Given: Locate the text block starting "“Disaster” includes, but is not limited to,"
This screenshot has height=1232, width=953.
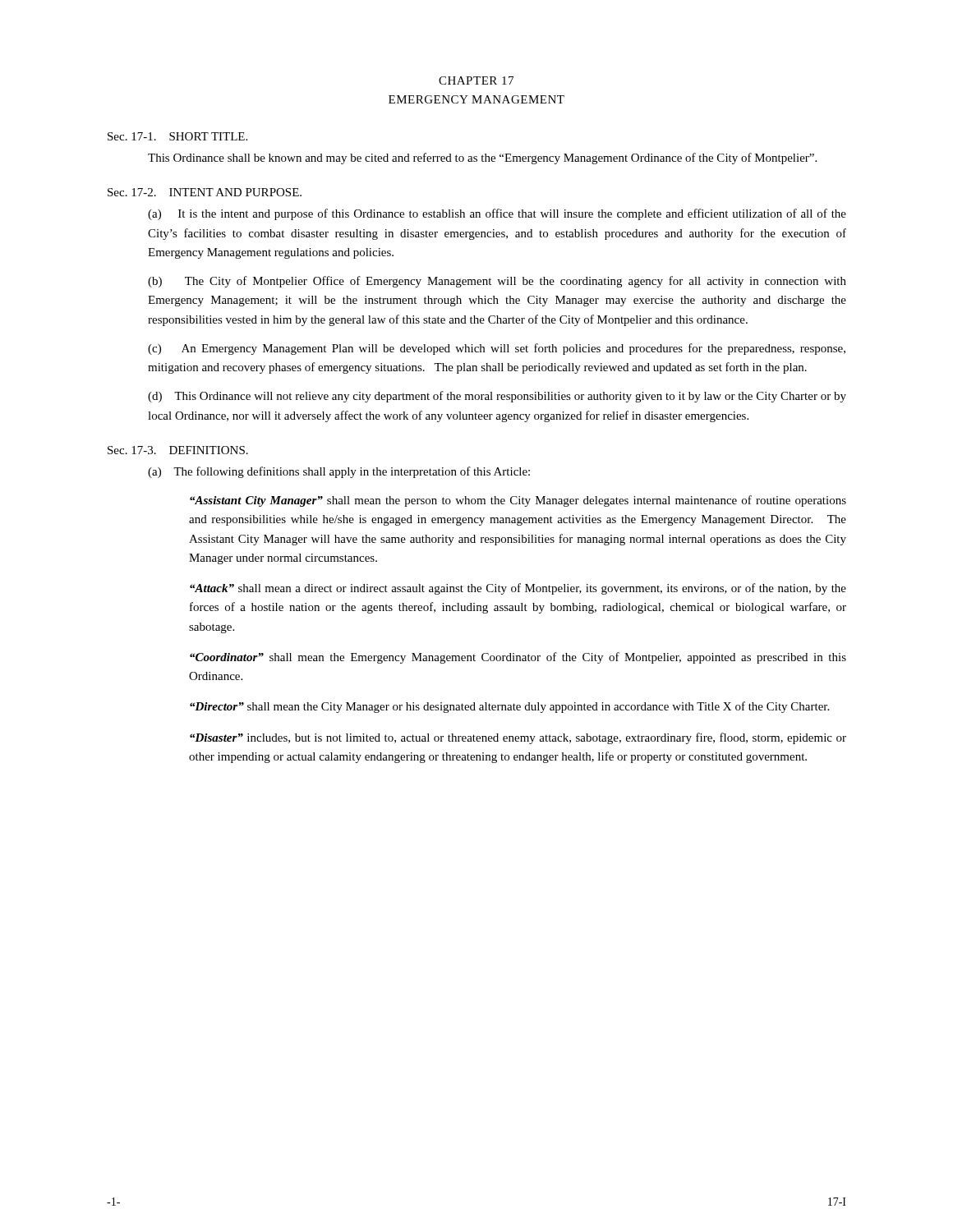Looking at the screenshot, I should 518,747.
